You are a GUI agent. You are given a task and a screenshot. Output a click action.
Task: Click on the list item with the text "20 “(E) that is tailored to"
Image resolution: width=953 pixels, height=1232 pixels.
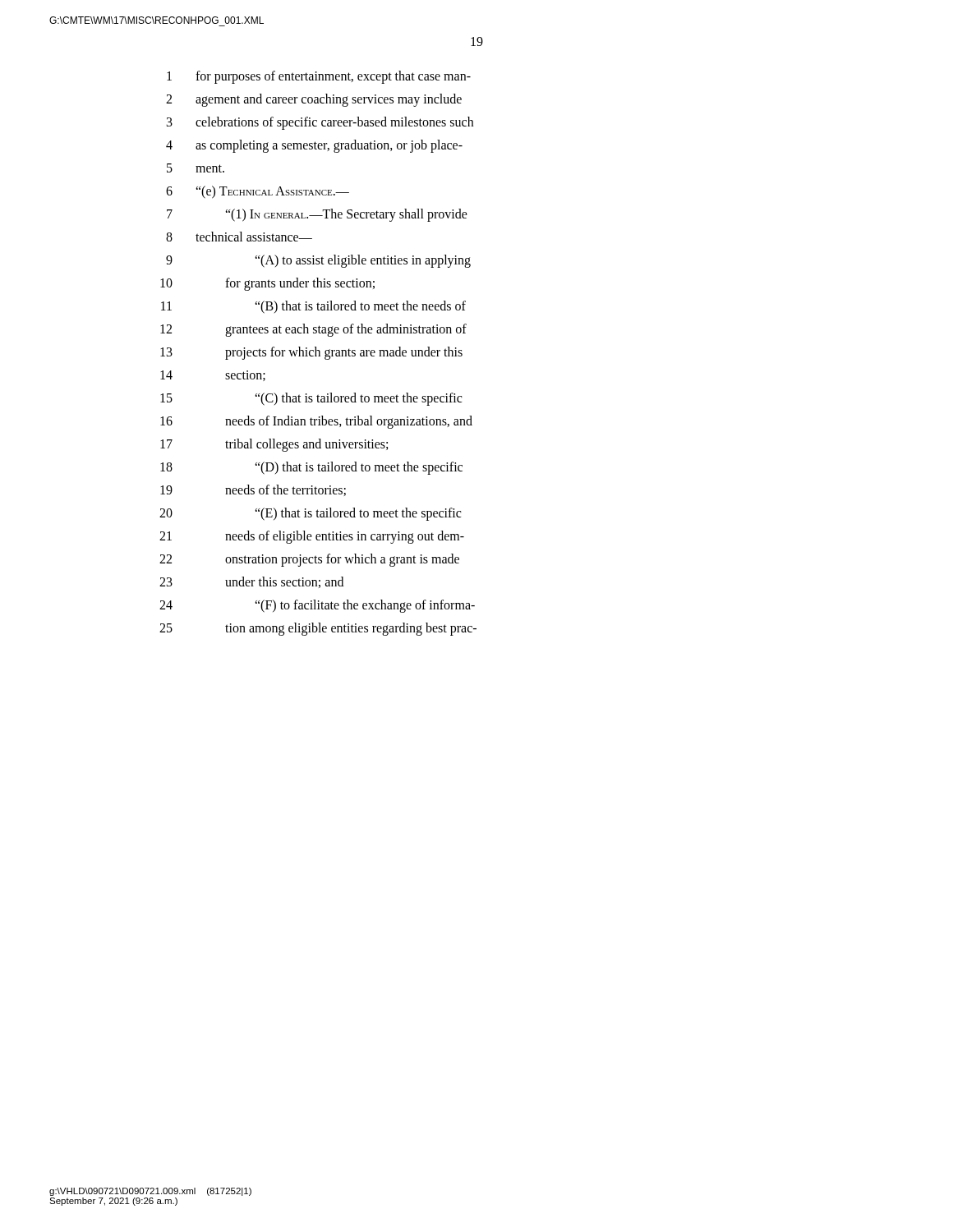pyautogui.click(x=468, y=513)
